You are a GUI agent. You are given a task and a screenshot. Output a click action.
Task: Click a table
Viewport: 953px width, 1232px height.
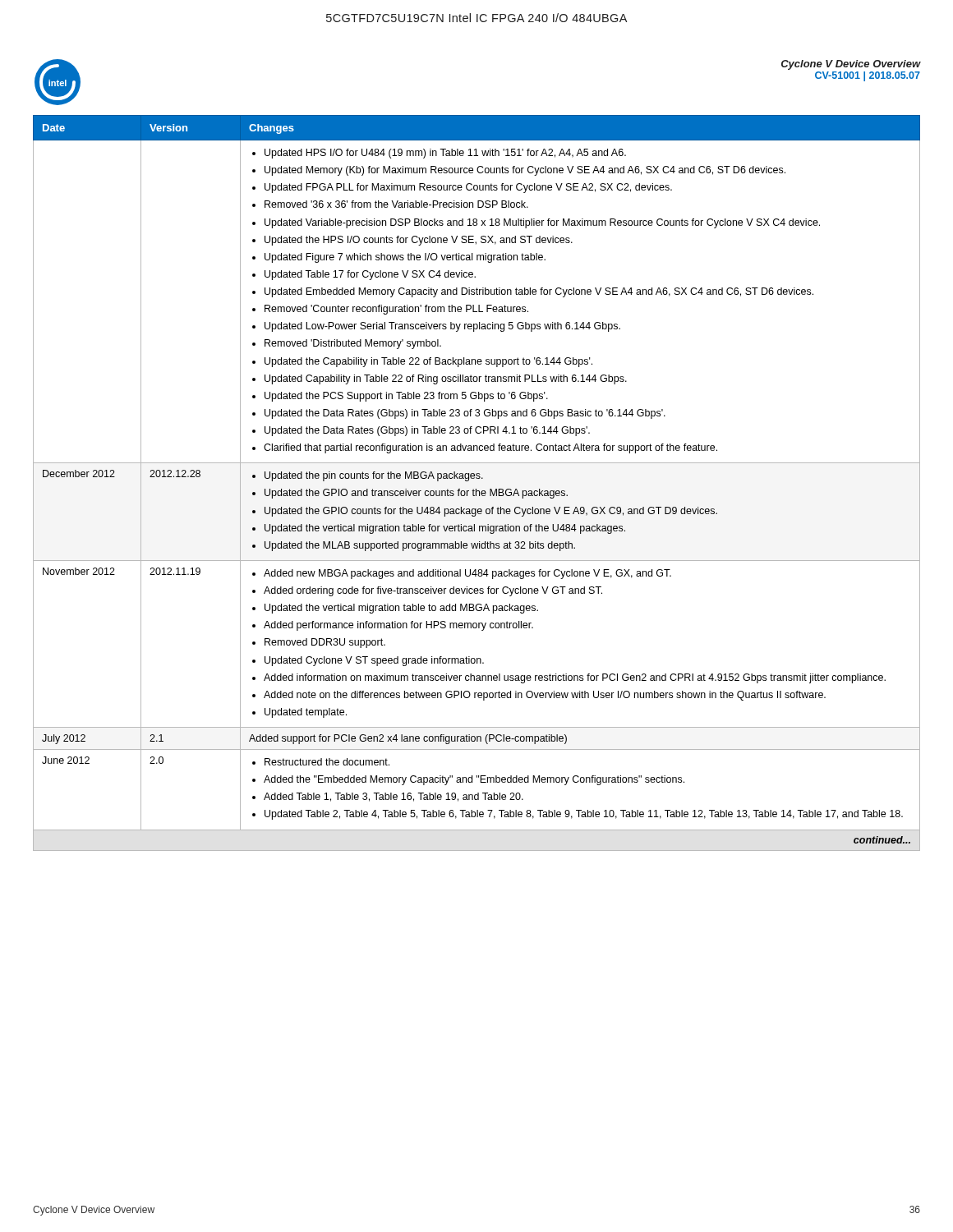click(476, 483)
